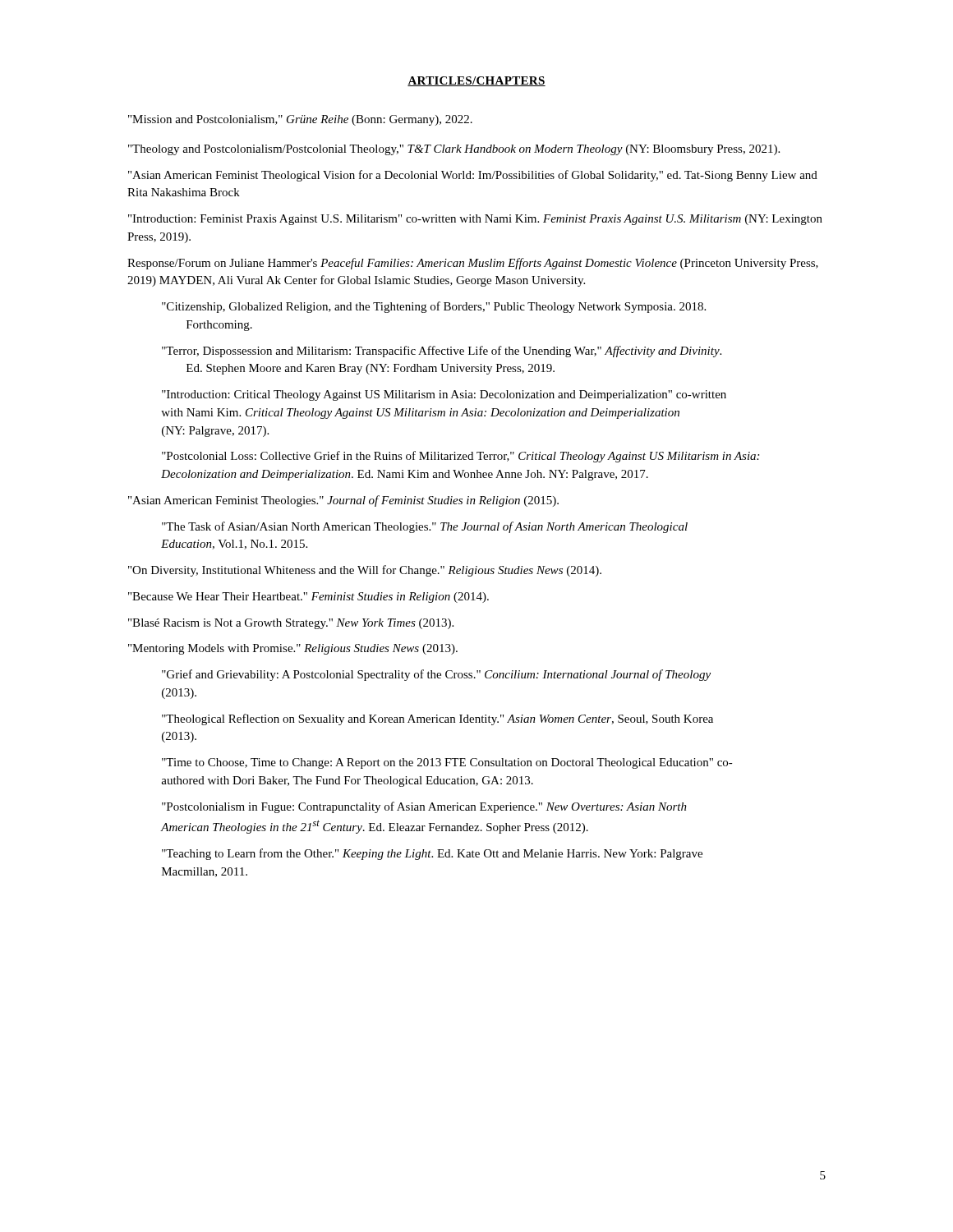Locate the list item that reads ""Blasé Racism is Not a"

[x=291, y=622]
